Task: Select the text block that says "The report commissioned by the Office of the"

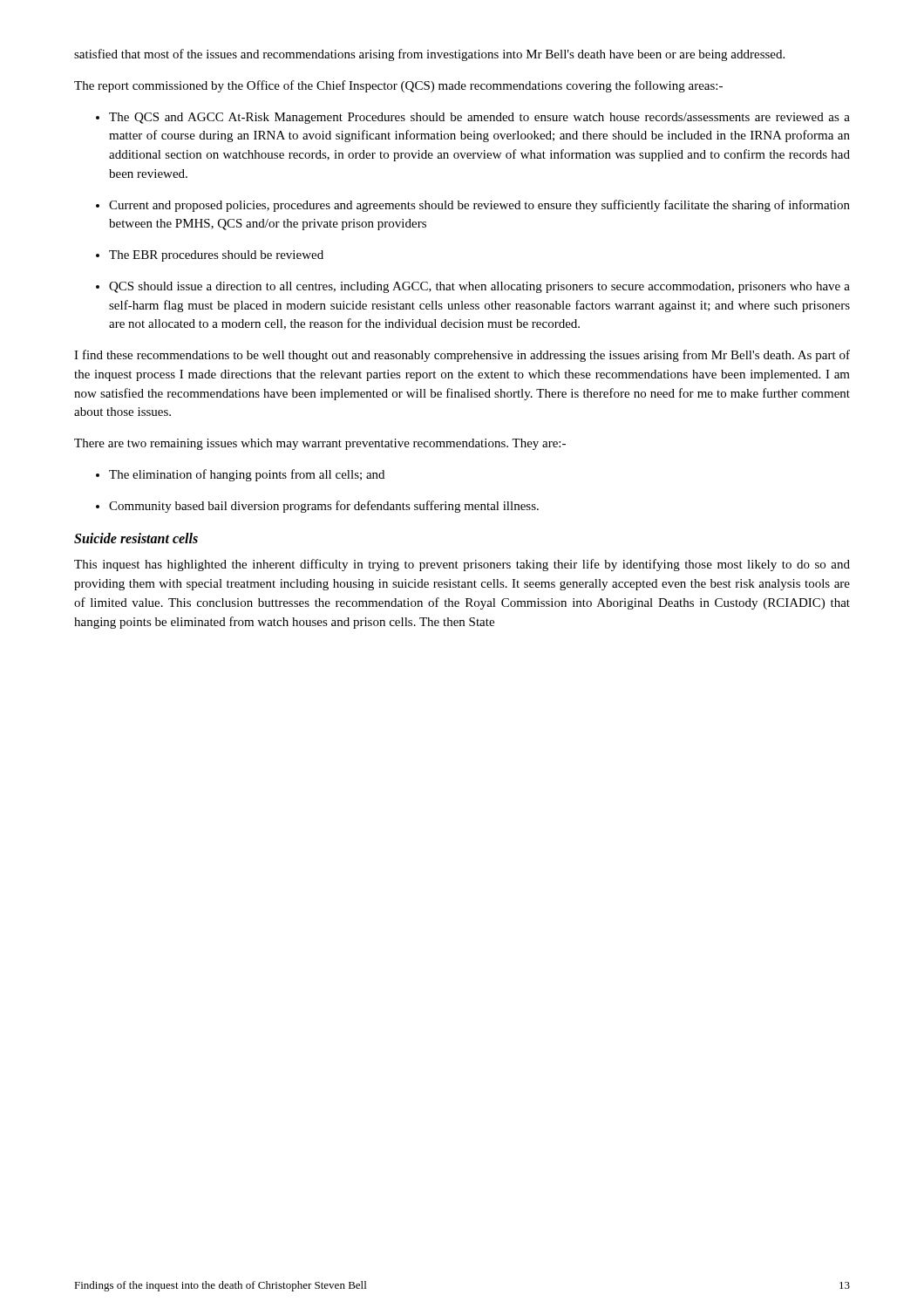Action: click(x=462, y=86)
